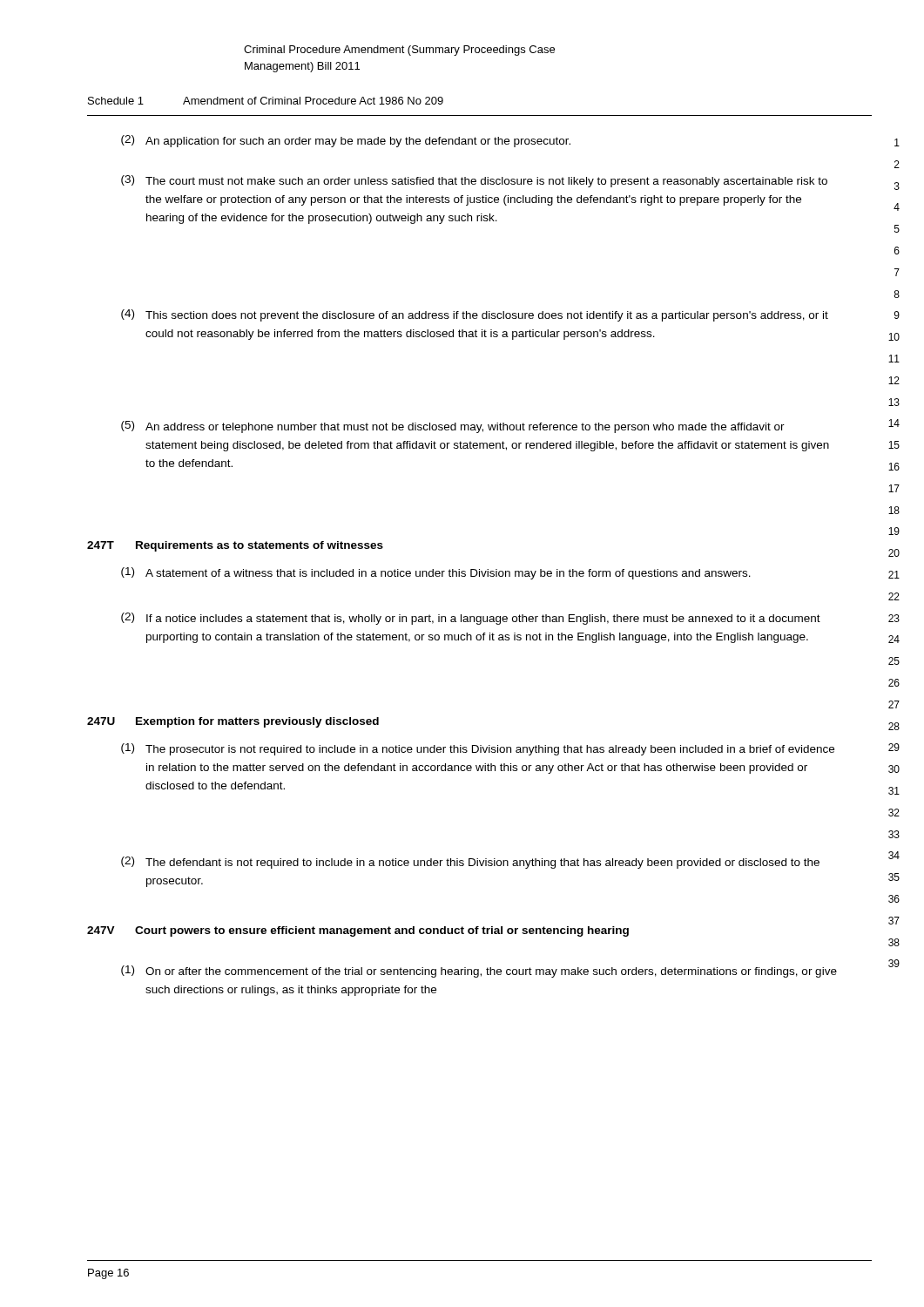Screen dimensions: 1307x924
Task: Locate the block of text that opens with "(1) The prosecutor is not required"
Action: tap(462, 768)
